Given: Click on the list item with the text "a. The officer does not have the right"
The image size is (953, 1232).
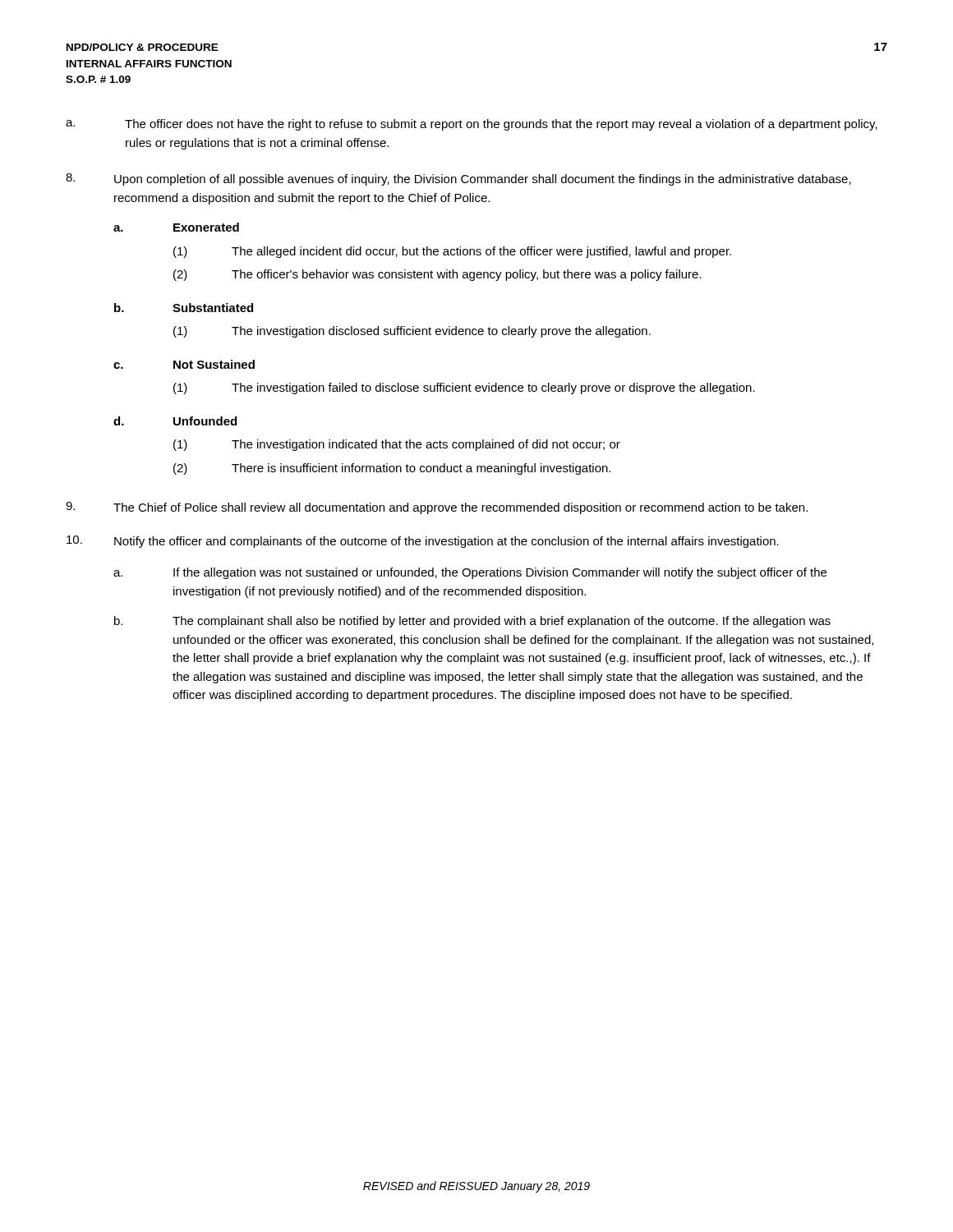Looking at the screenshot, I should [476, 133].
